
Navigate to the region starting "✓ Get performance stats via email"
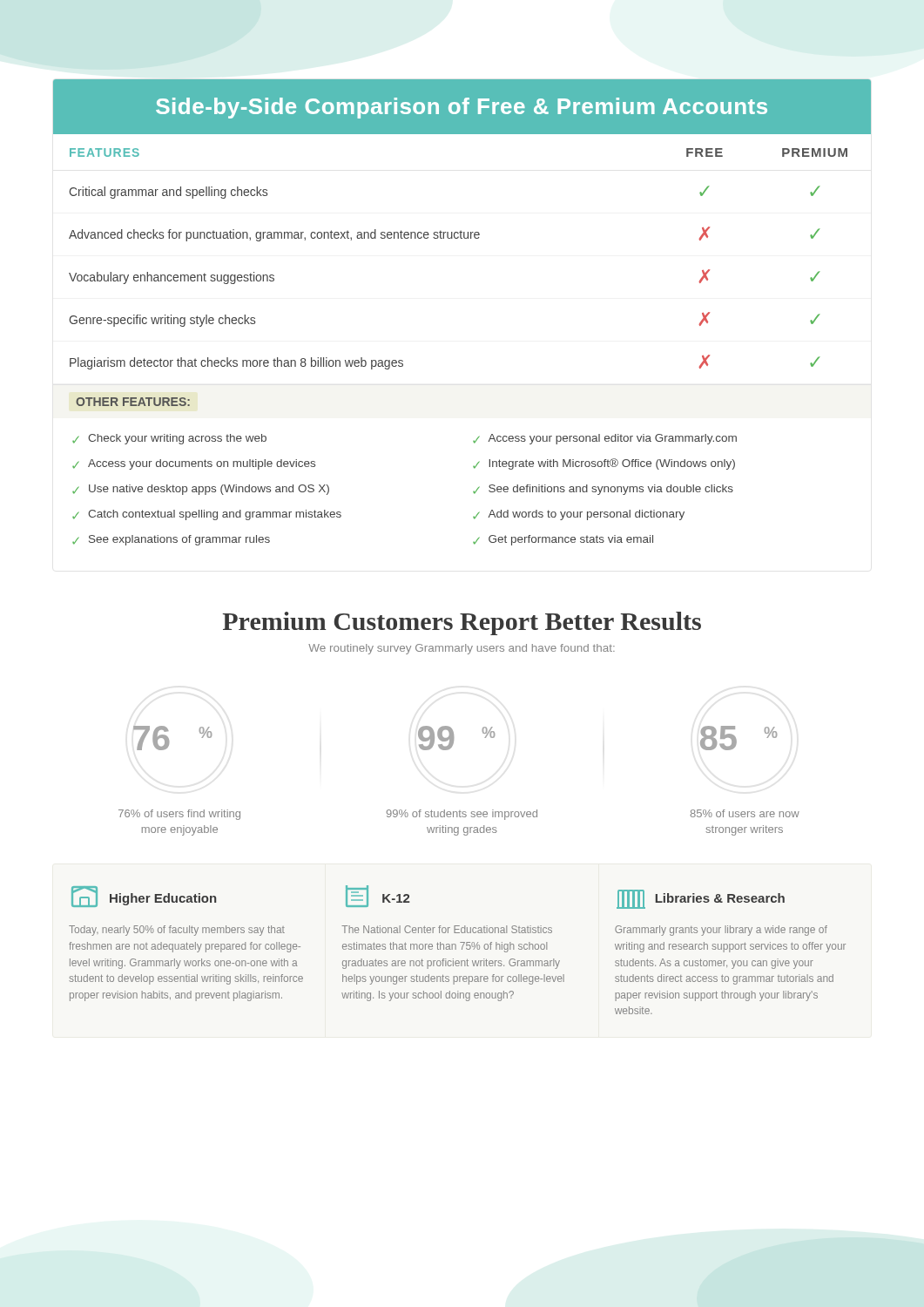562,541
